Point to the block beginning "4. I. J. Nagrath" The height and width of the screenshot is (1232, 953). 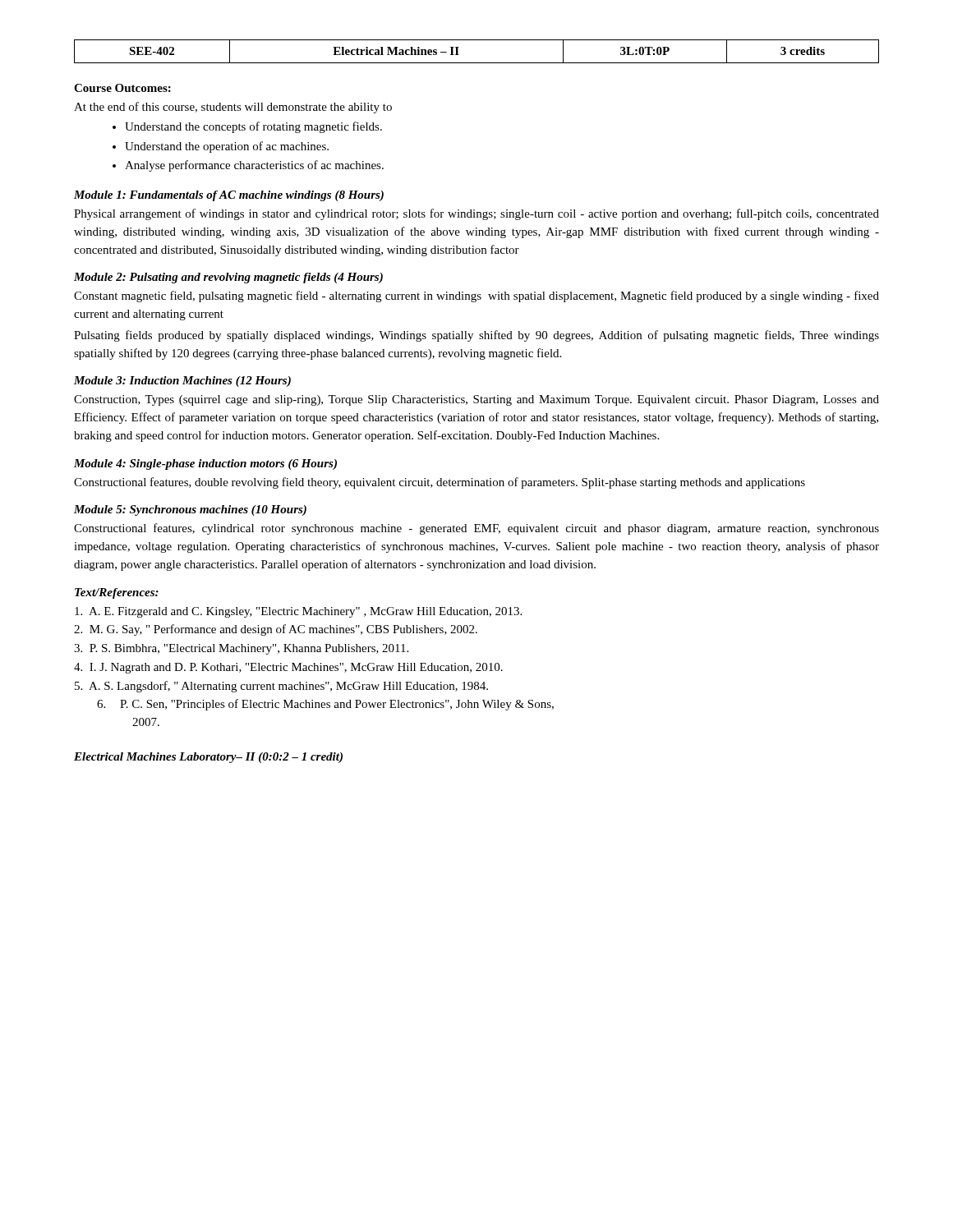[x=289, y=667]
